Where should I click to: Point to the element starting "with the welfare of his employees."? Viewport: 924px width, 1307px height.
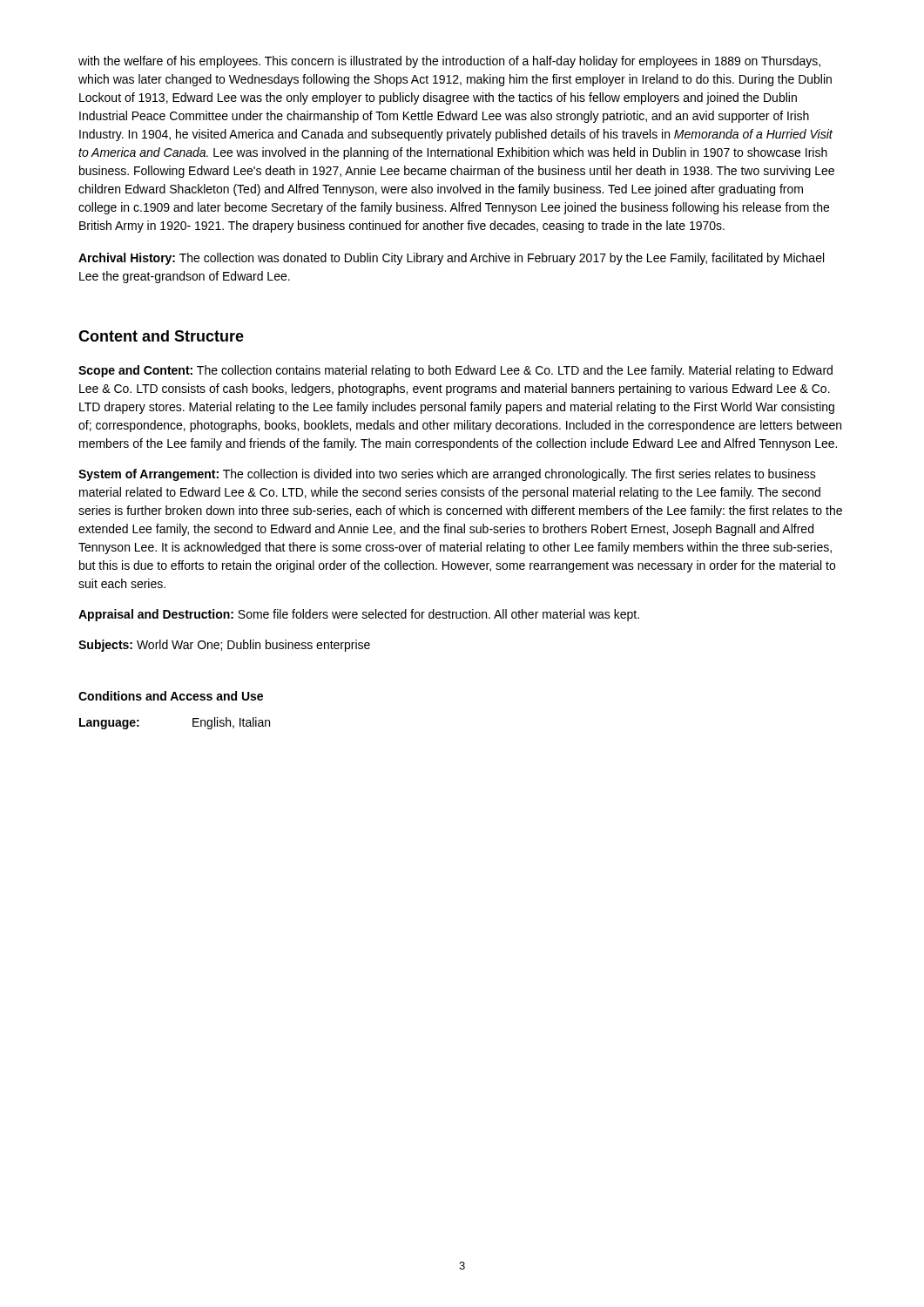coord(457,143)
